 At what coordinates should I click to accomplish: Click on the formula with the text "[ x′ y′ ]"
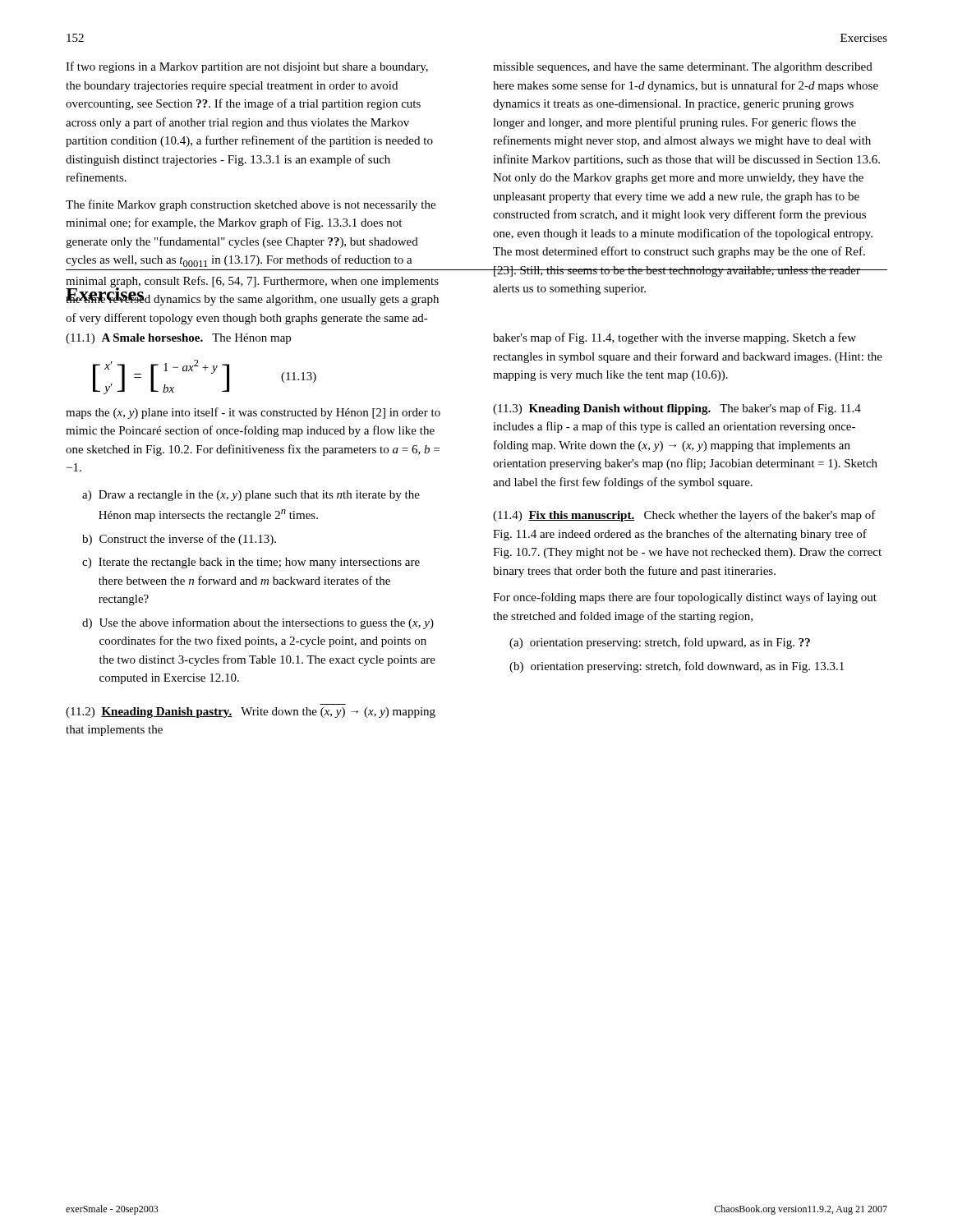coord(203,377)
